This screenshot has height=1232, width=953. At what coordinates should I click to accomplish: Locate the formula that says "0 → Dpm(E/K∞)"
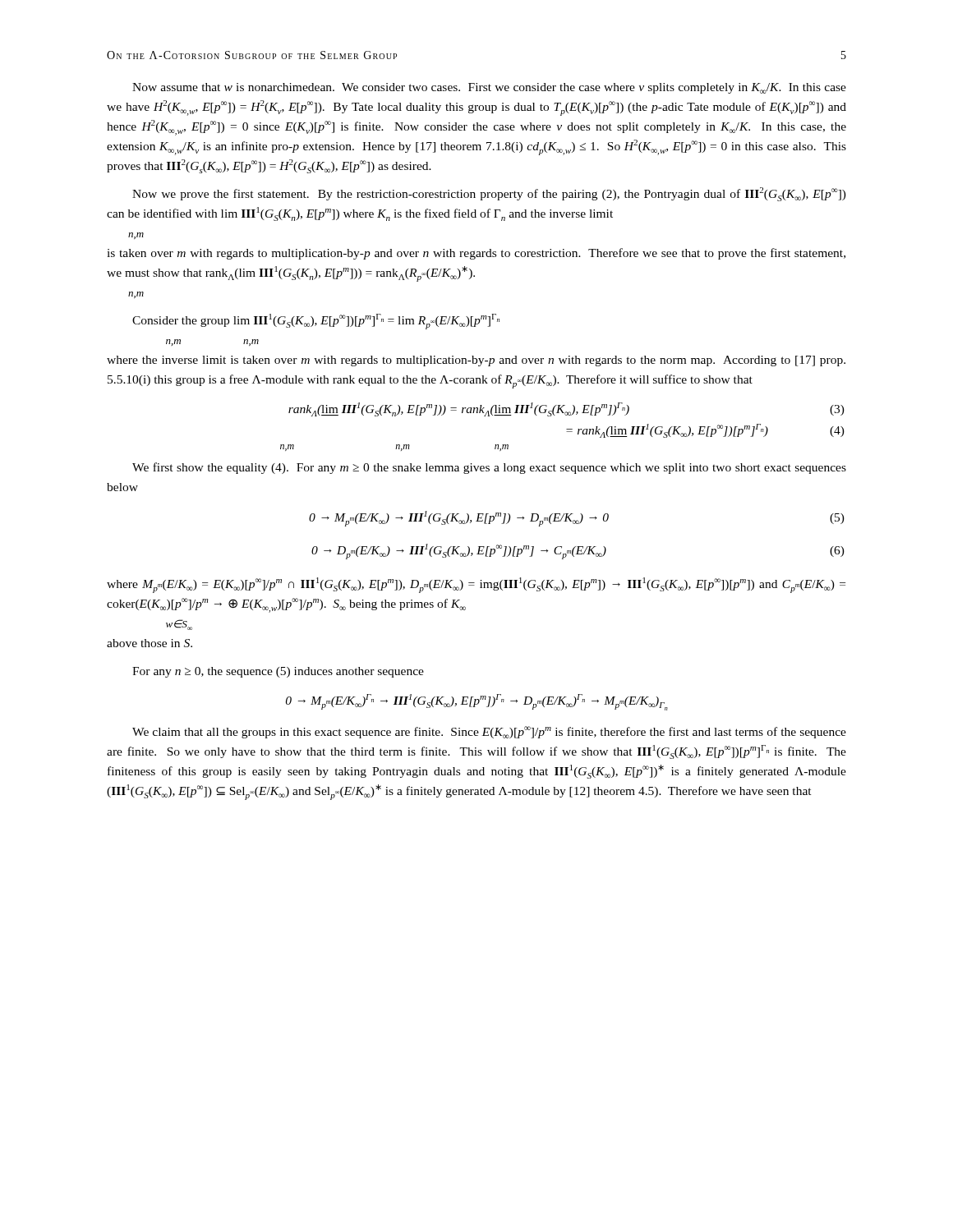coord(476,550)
